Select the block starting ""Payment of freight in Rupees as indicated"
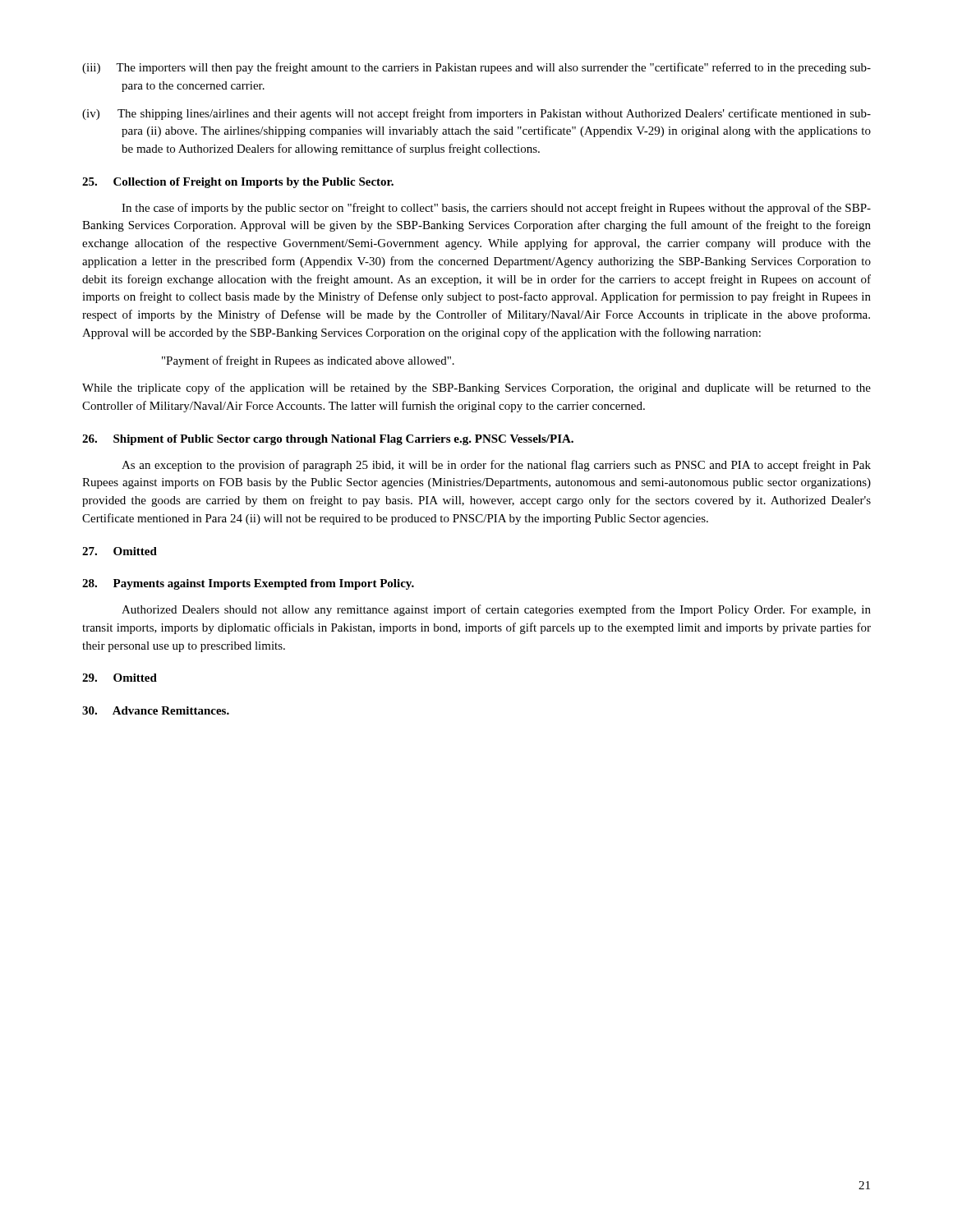Image resolution: width=953 pixels, height=1232 pixels. pyautogui.click(x=308, y=361)
